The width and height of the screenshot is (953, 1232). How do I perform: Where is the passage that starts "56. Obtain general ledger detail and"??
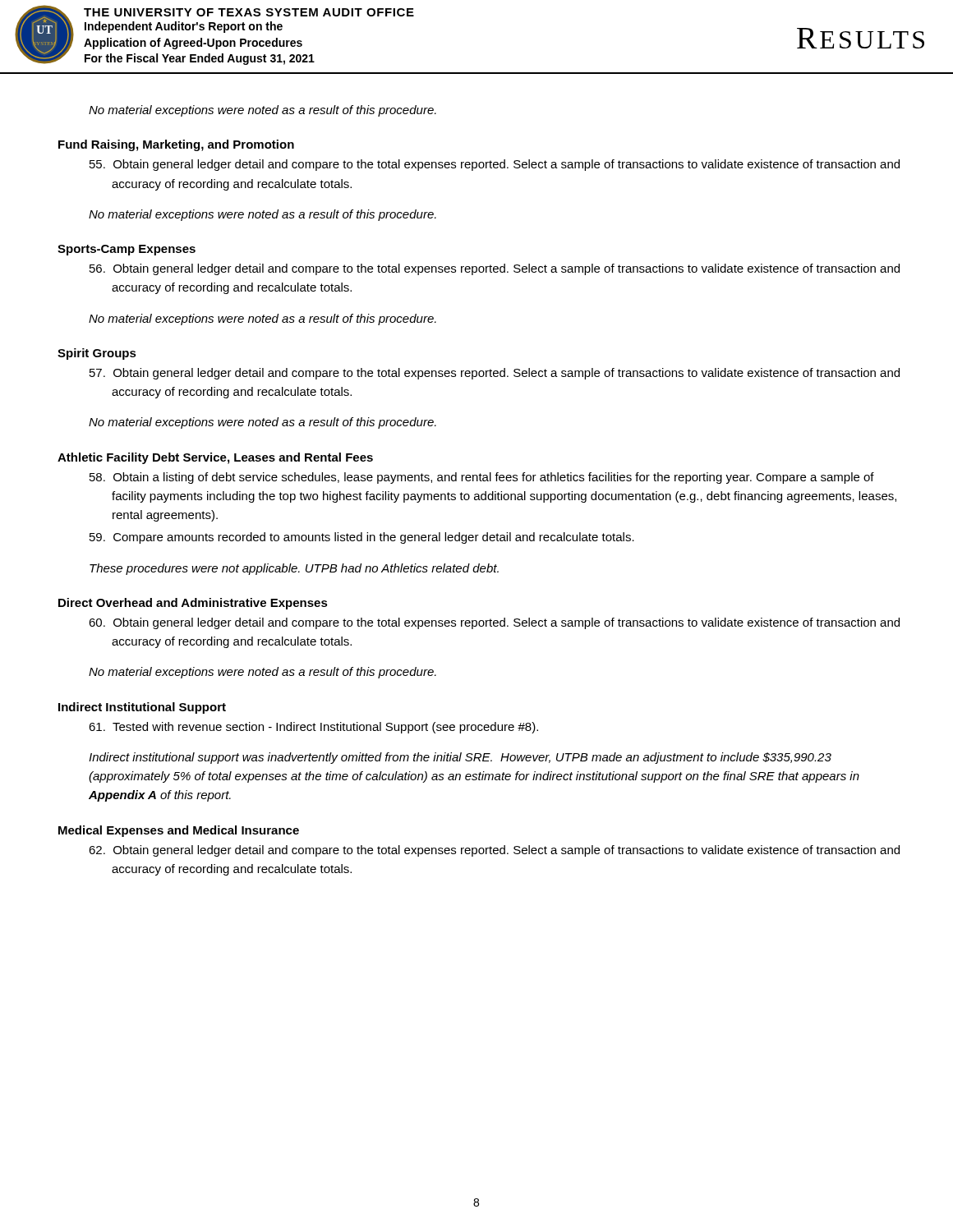(x=496, y=278)
